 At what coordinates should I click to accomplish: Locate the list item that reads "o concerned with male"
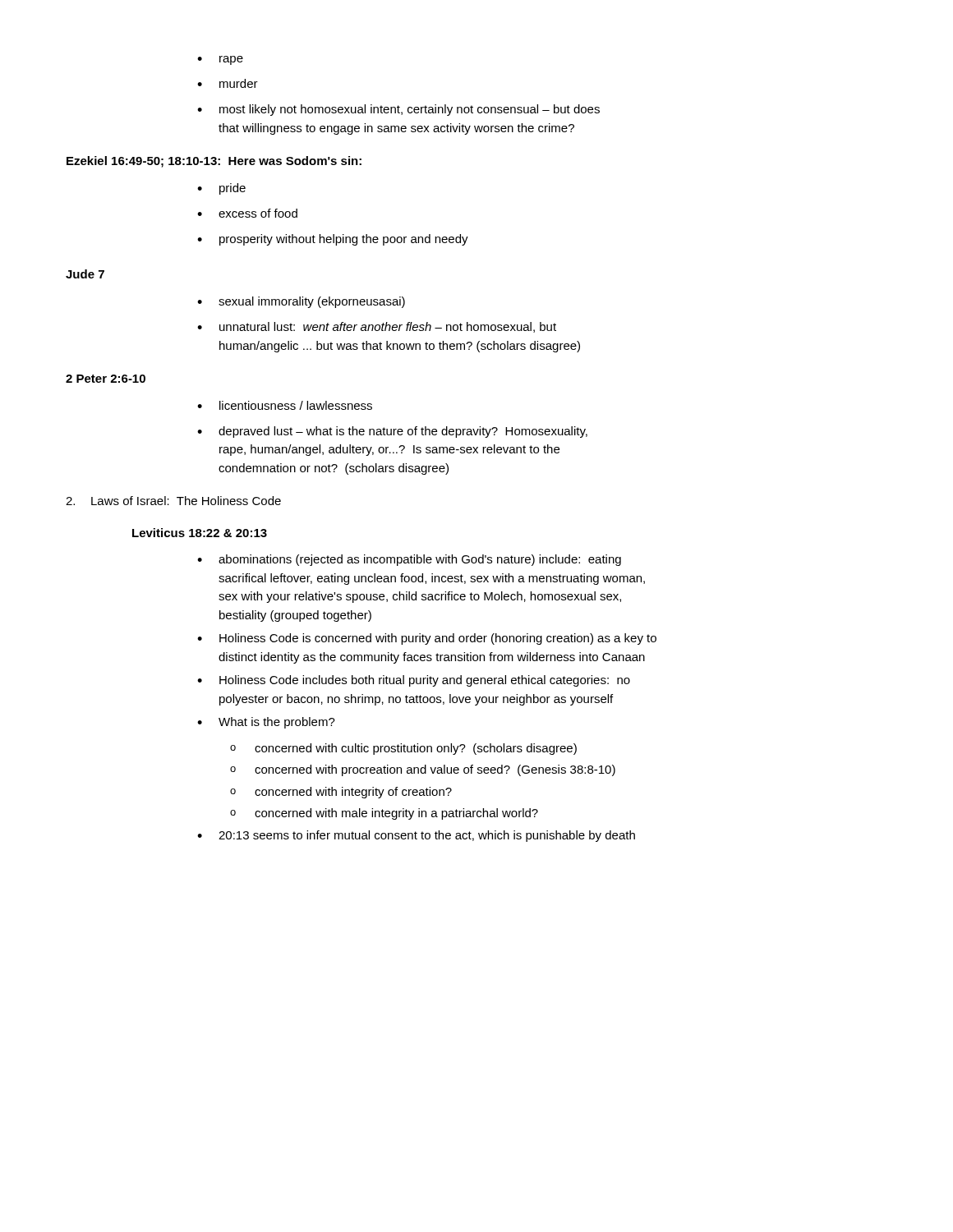pos(384,813)
